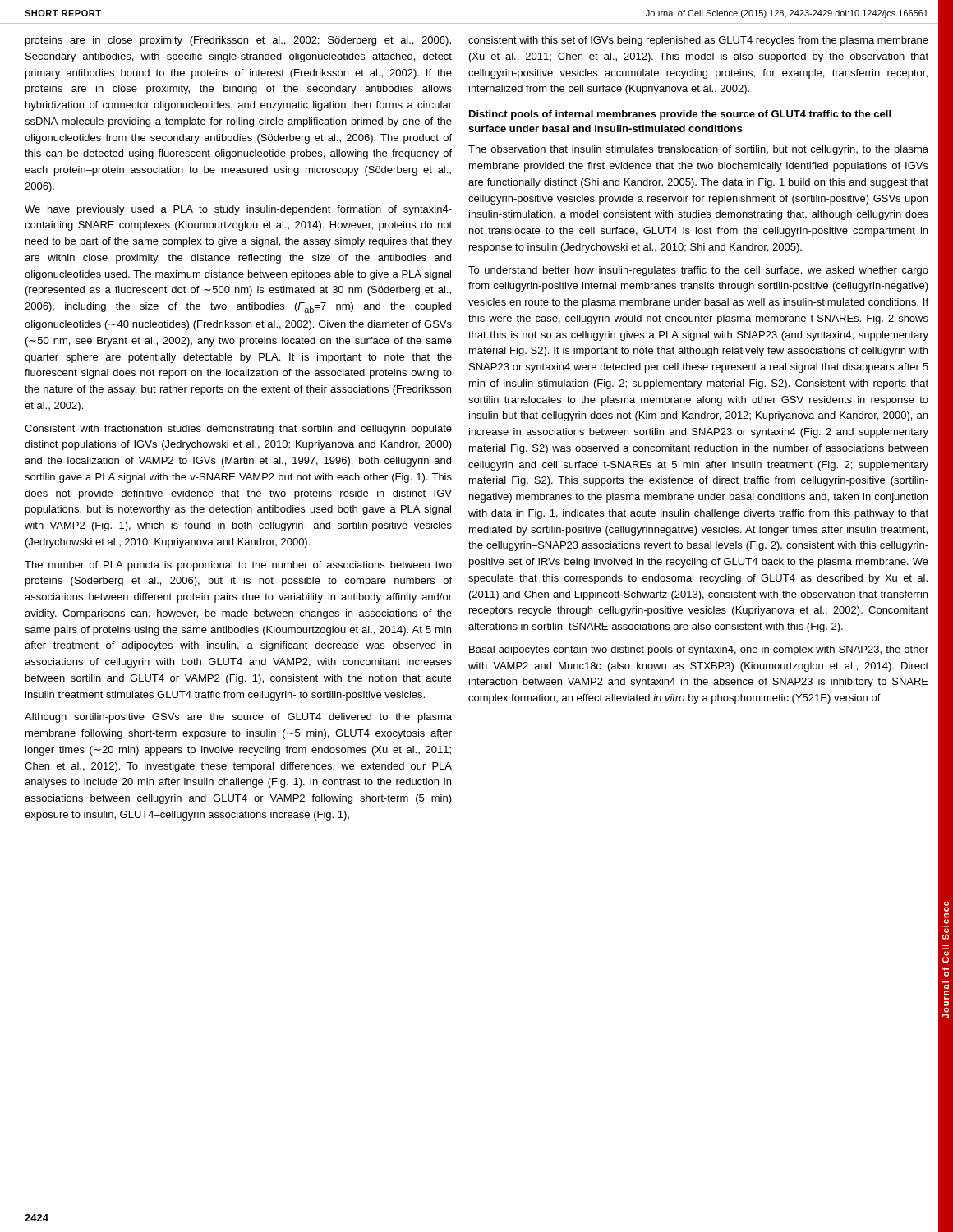Click on the element starting "The number of PLA puncta is proportional to"
This screenshot has height=1232, width=953.
pyautogui.click(x=238, y=629)
